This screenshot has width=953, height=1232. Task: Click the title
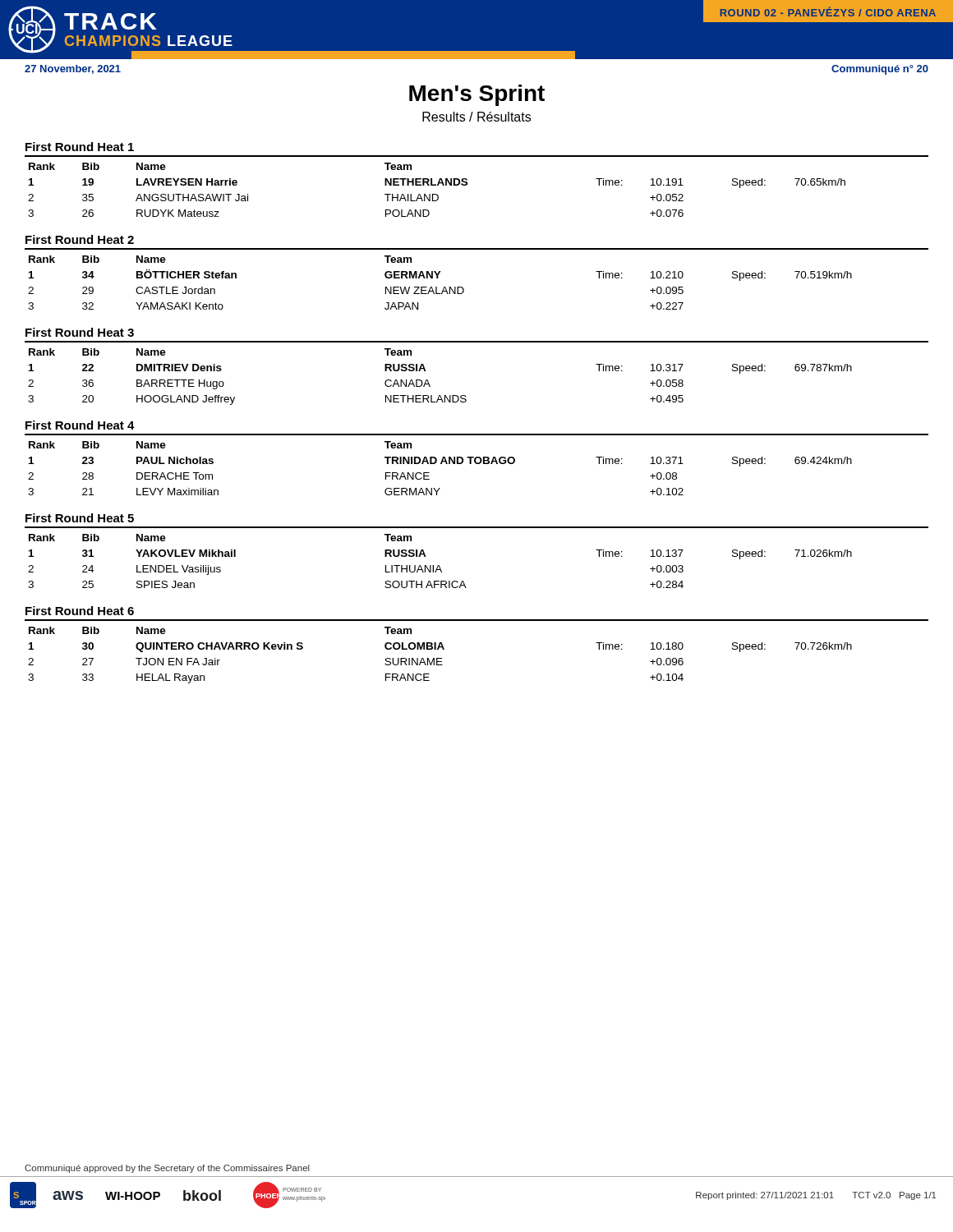pos(476,93)
